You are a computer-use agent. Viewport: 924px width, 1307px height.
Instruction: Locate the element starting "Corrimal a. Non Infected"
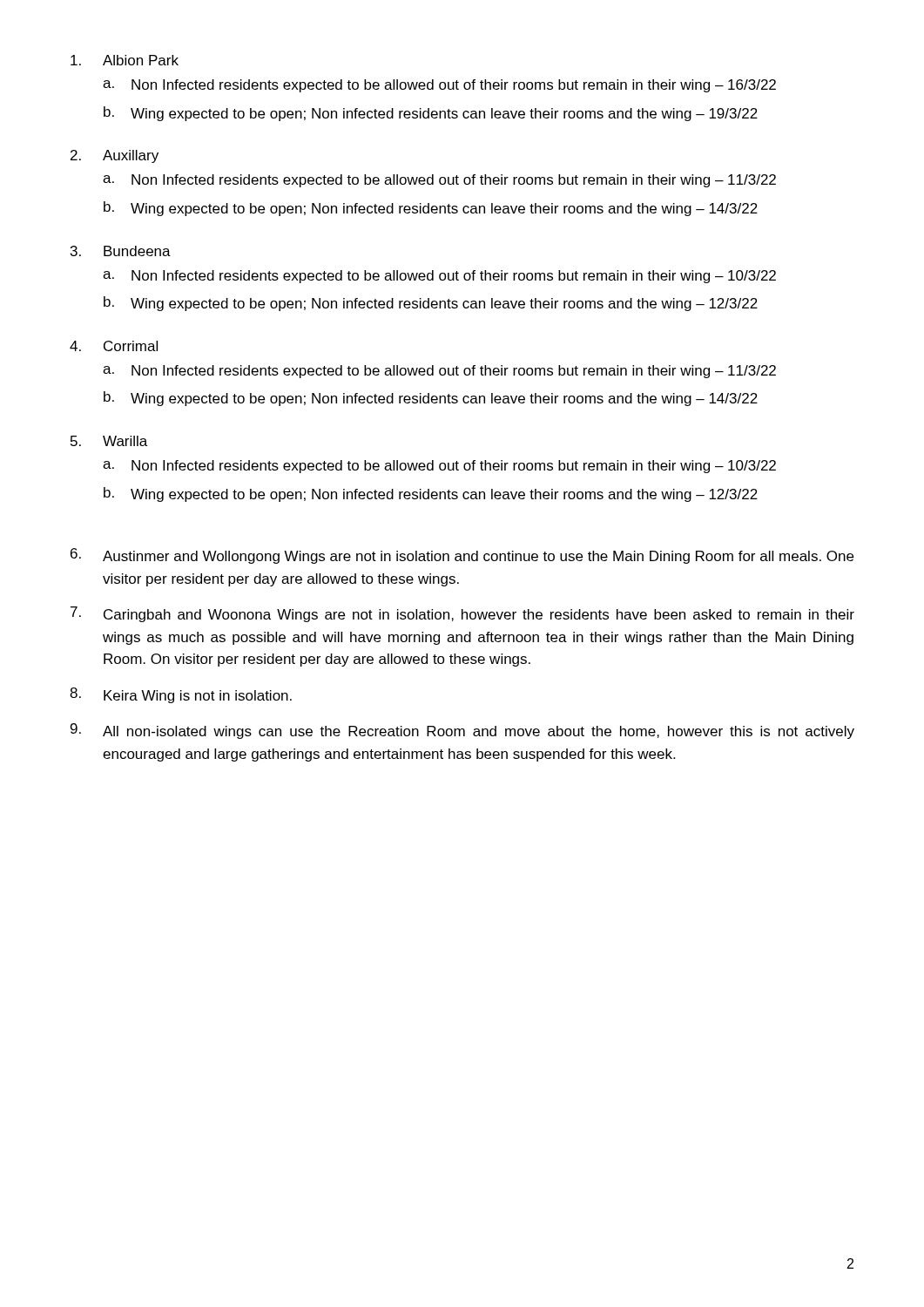pyautogui.click(x=462, y=378)
